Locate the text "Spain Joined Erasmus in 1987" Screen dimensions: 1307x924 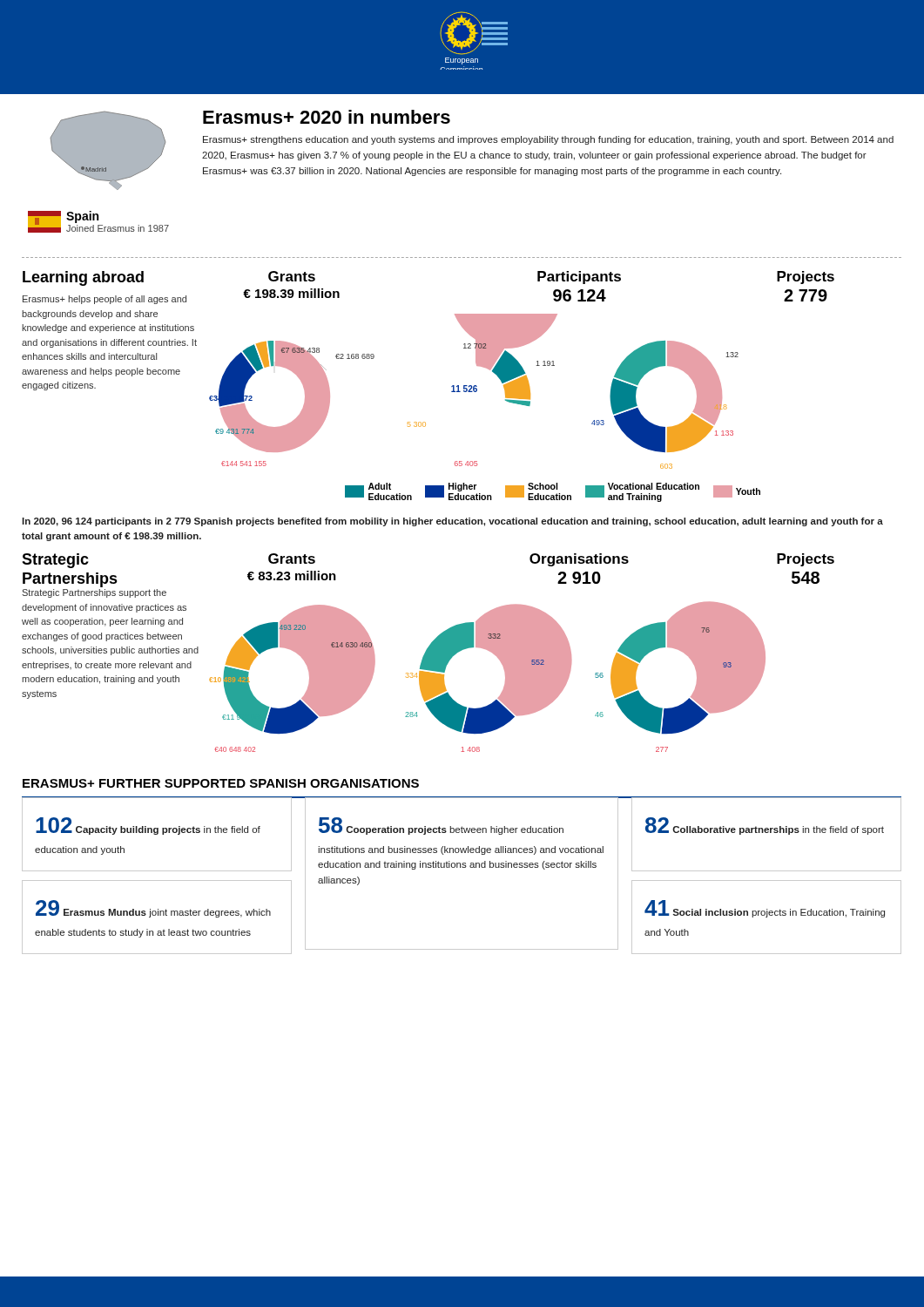pos(118,221)
